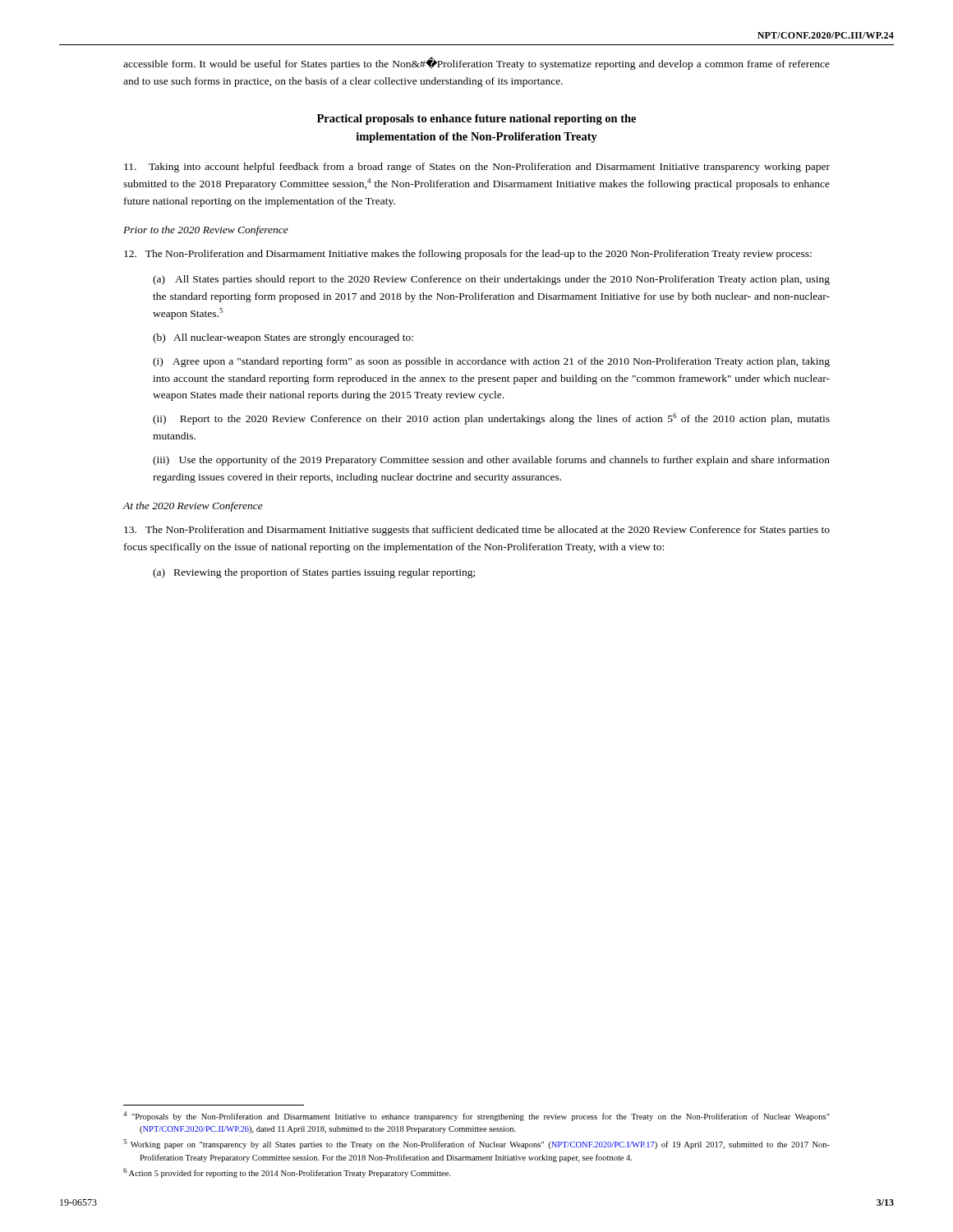Select the region starting "At the 2020 Review"
This screenshot has width=953, height=1232.
point(193,507)
